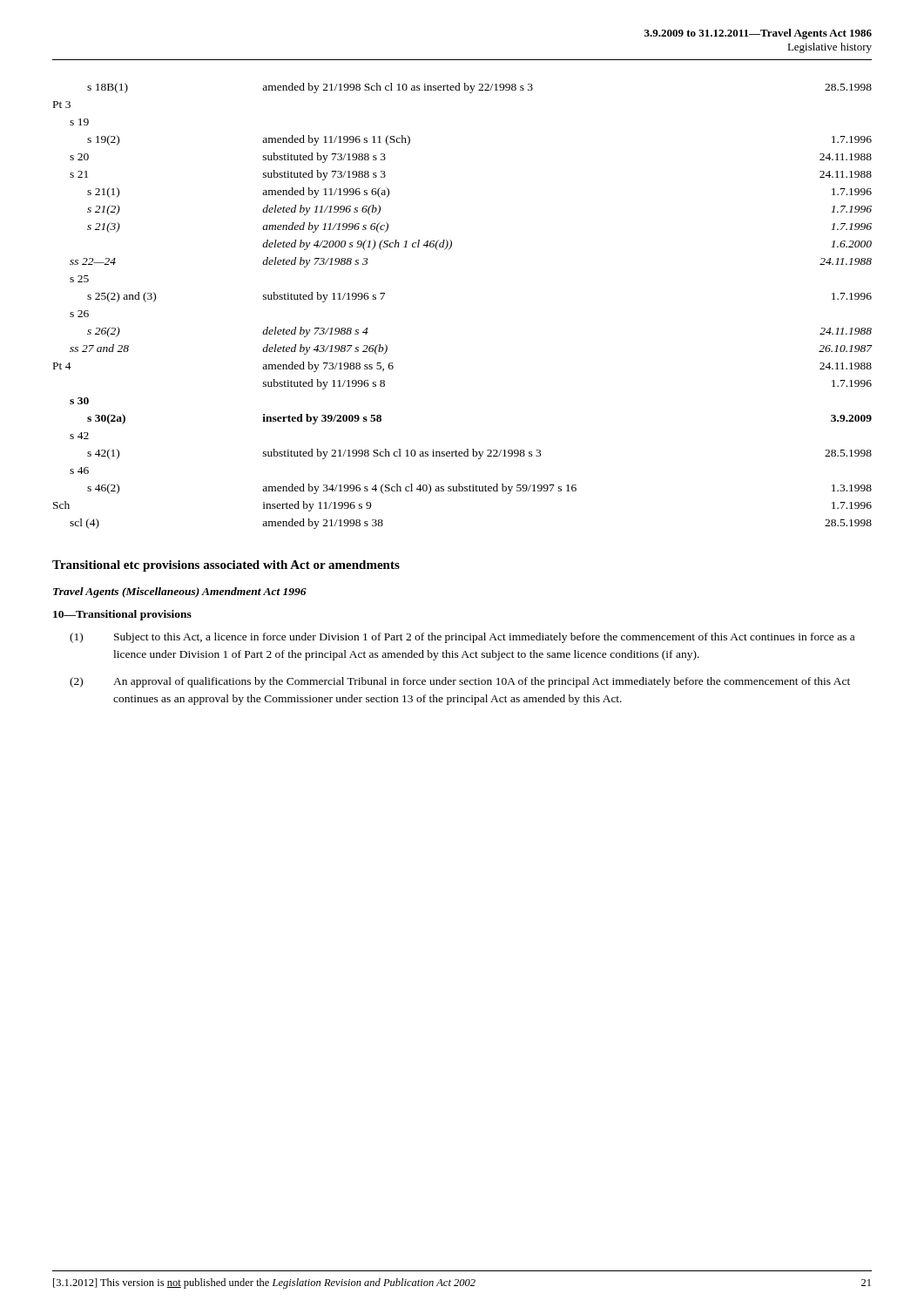Point to "Travel Agents (Miscellaneous) Amendment Act 1996"

coord(179,591)
